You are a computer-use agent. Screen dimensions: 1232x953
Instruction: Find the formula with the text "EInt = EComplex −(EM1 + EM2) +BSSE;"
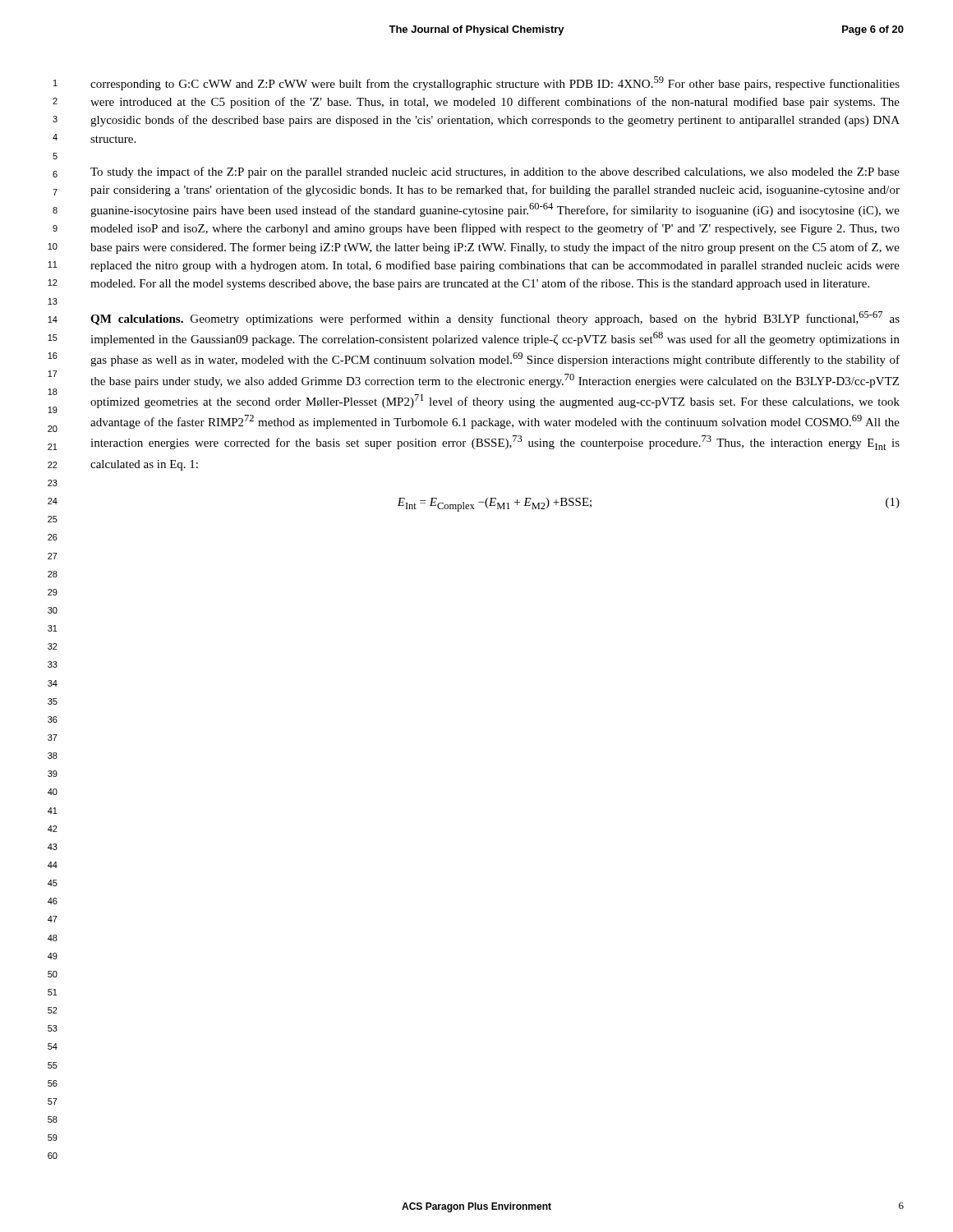click(x=487, y=506)
